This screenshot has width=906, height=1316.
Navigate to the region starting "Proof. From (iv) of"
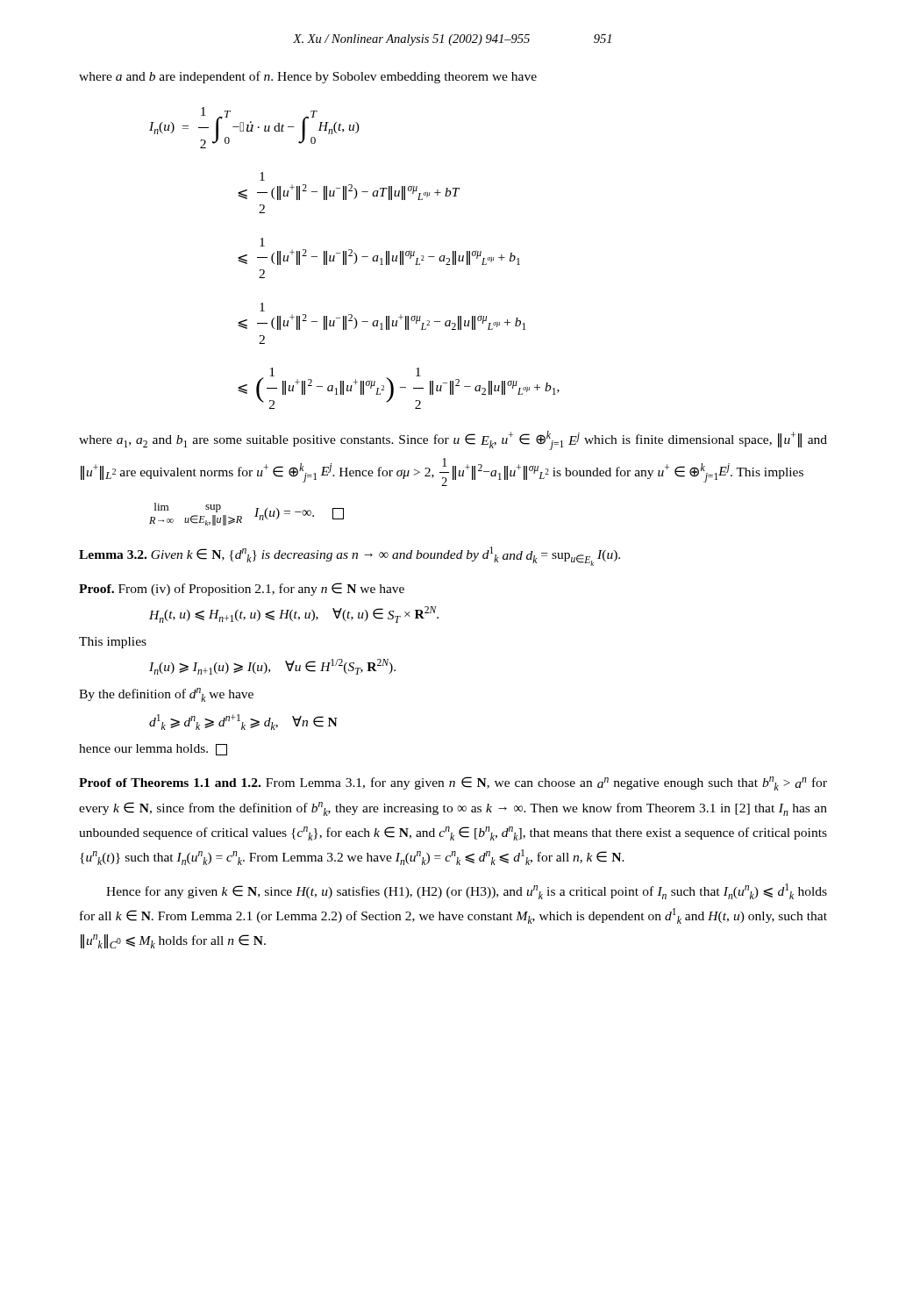[242, 589]
